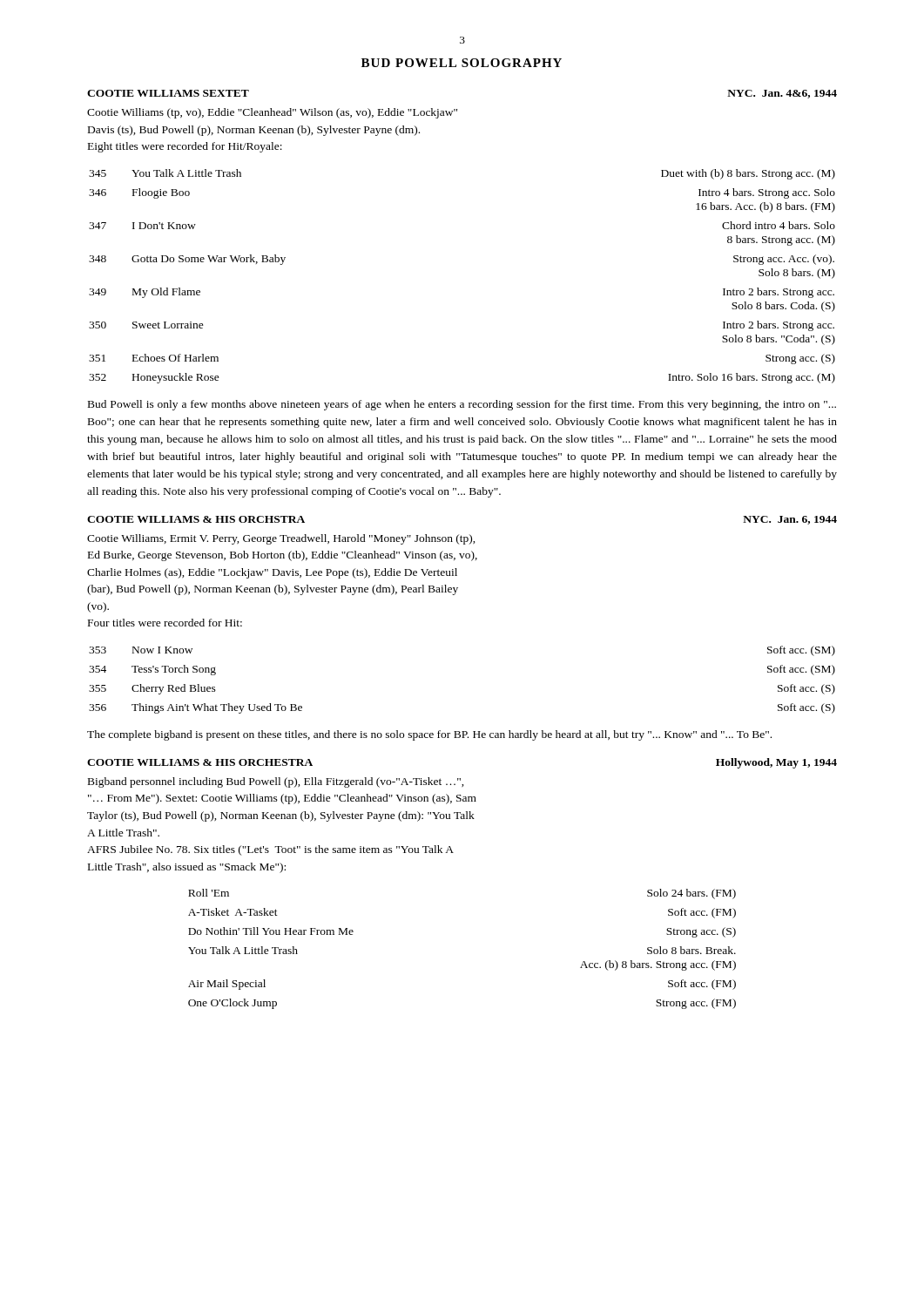Locate the section header with the text "COOTIE WILLIAMS SEXTET"
Image resolution: width=924 pixels, height=1307 pixels.
tap(164, 94)
